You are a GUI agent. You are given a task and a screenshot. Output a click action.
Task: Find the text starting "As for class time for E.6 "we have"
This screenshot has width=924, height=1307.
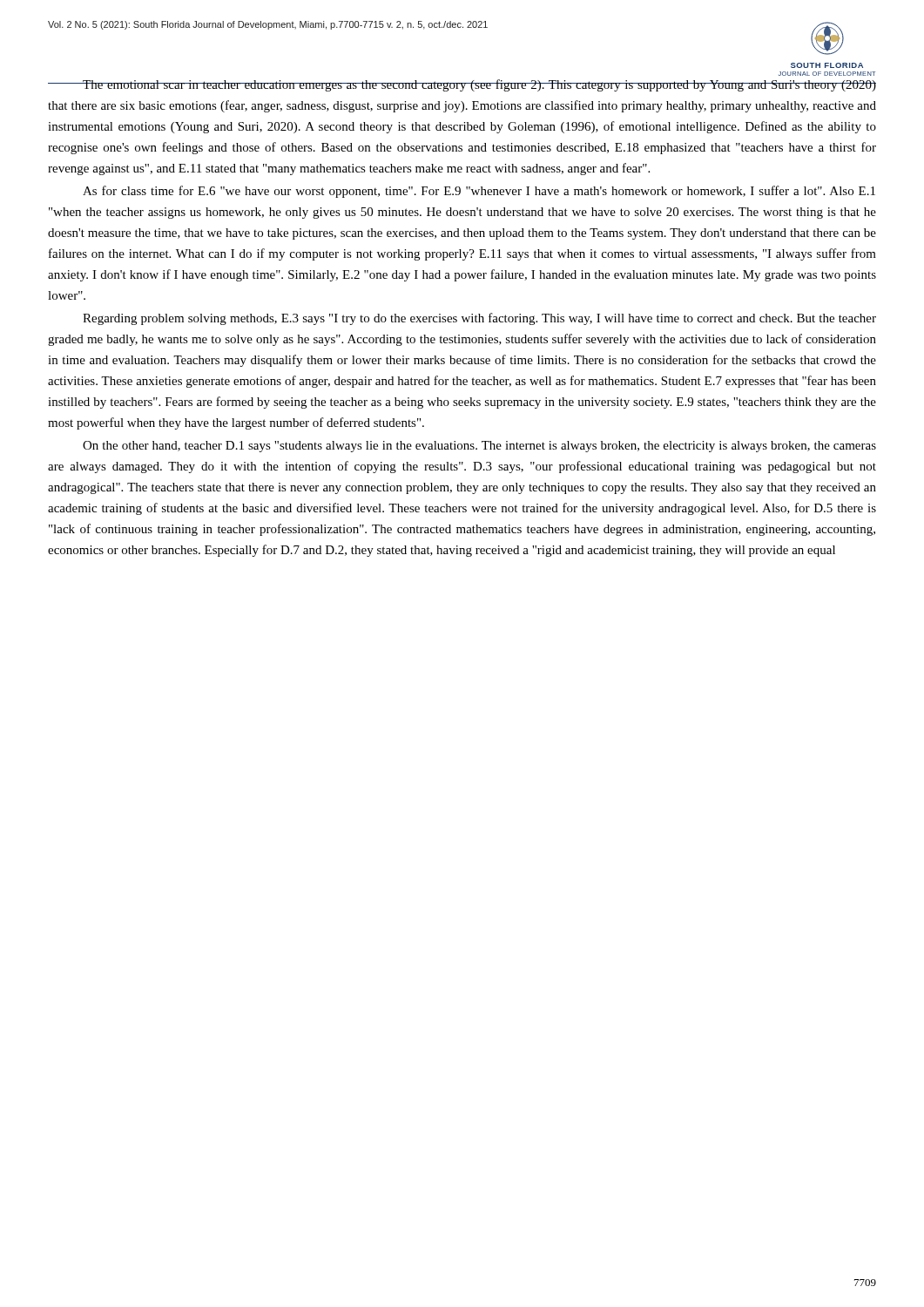(462, 243)
